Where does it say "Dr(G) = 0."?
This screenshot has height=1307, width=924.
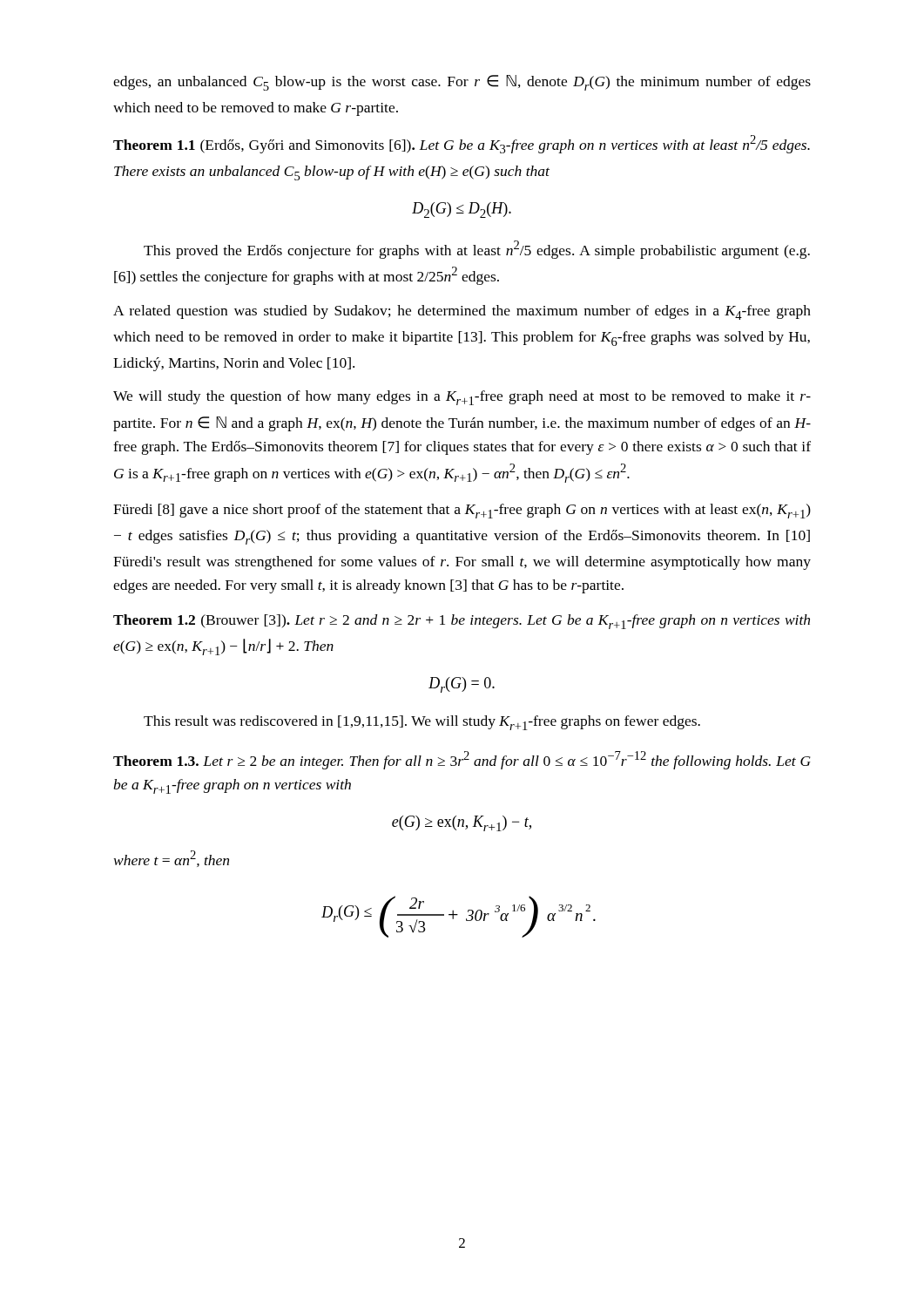462,684
